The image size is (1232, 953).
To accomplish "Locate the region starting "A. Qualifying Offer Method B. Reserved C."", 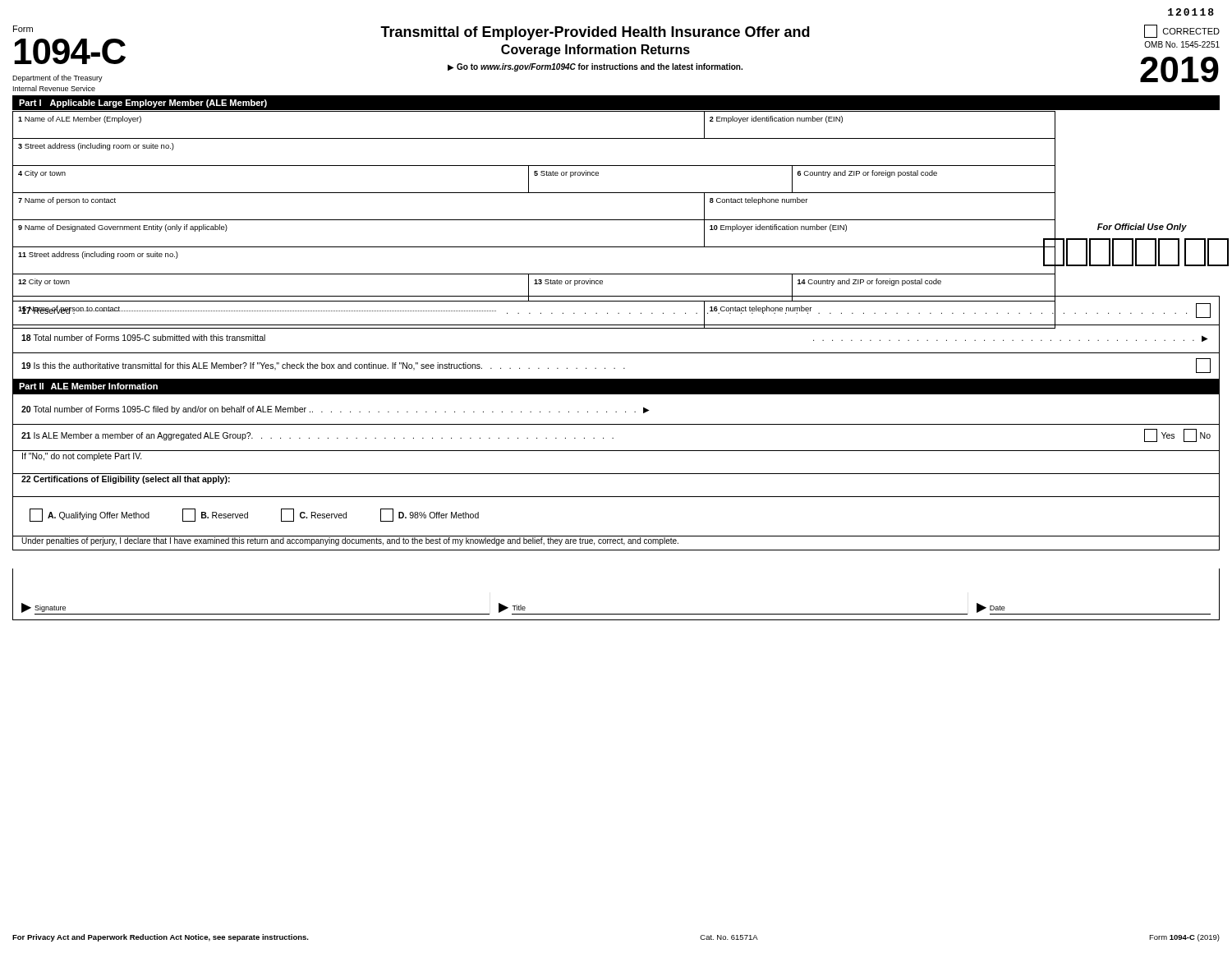I will coord(254,515).
